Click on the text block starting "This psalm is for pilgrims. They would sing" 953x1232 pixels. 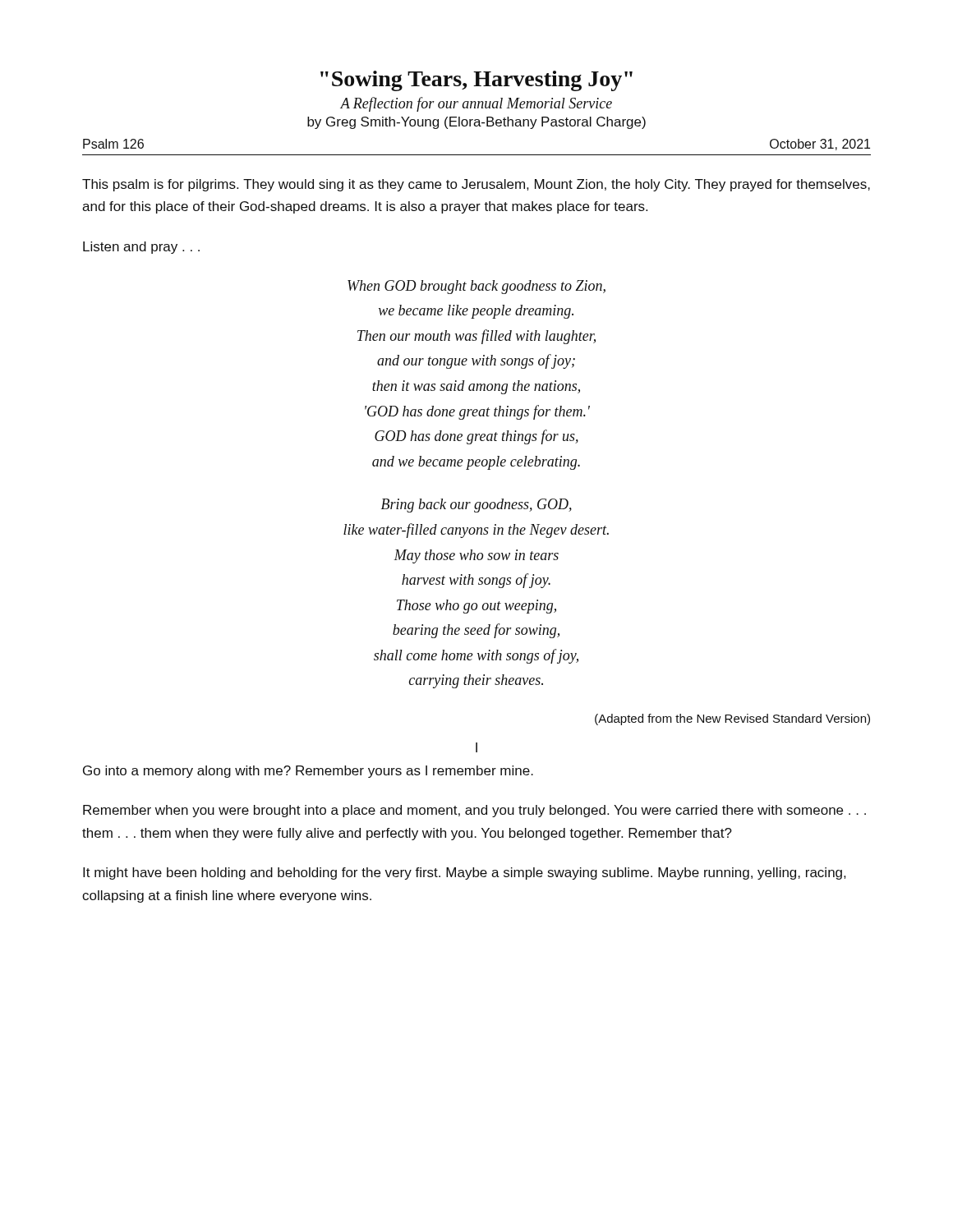(476, 196)
